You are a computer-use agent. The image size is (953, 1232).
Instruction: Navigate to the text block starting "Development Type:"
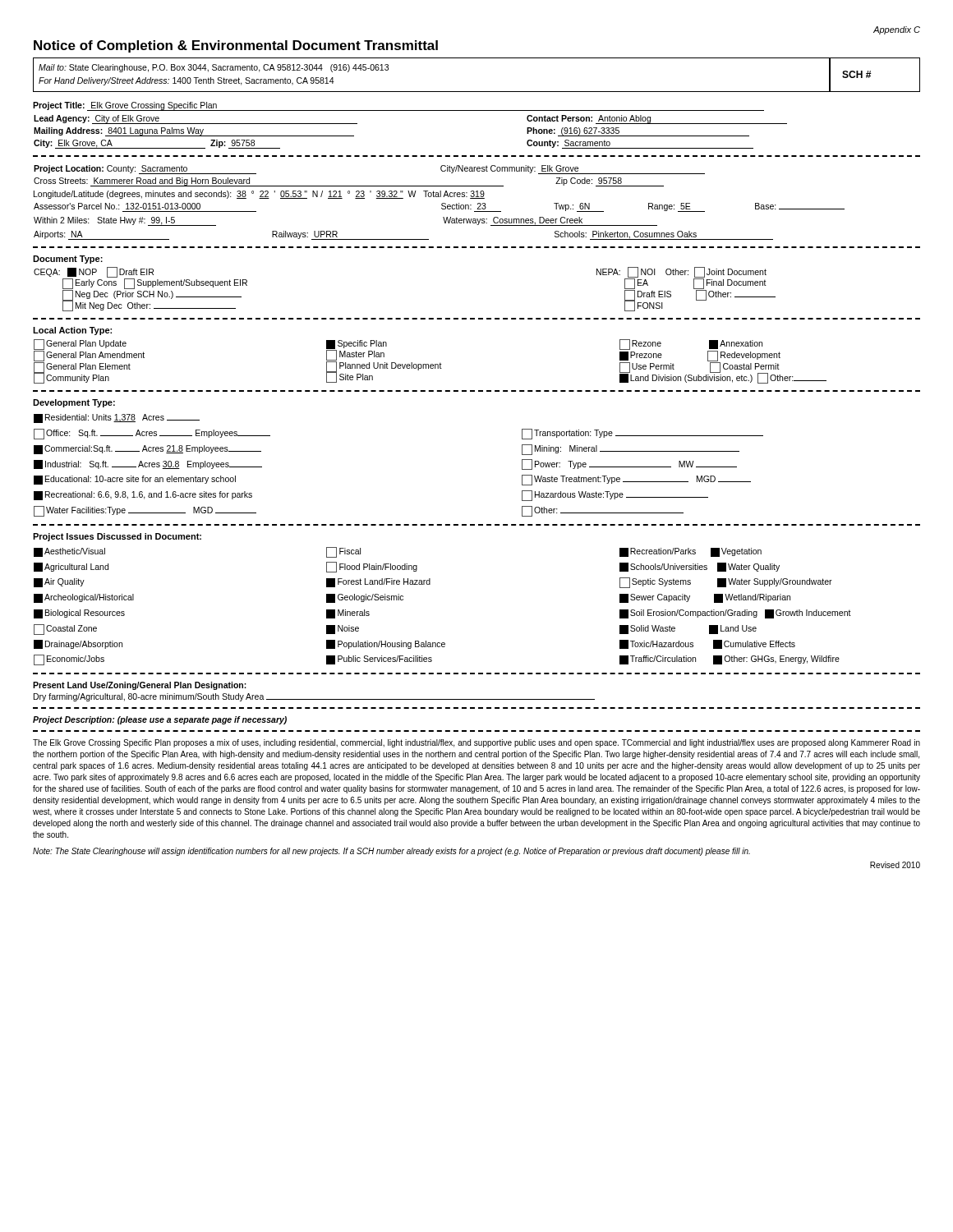point(74,403)
